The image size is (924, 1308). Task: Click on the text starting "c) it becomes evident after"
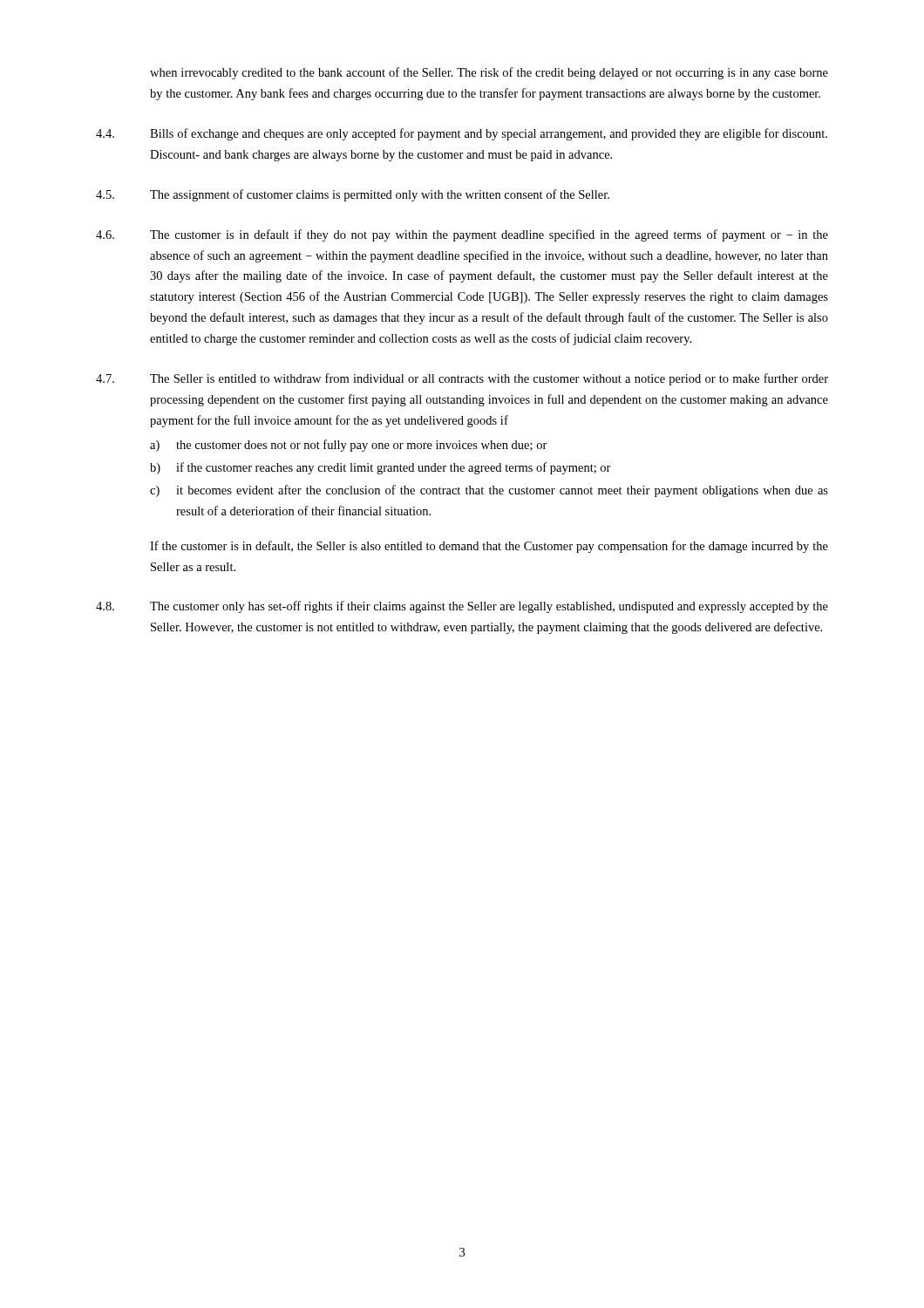coord(489,501)
